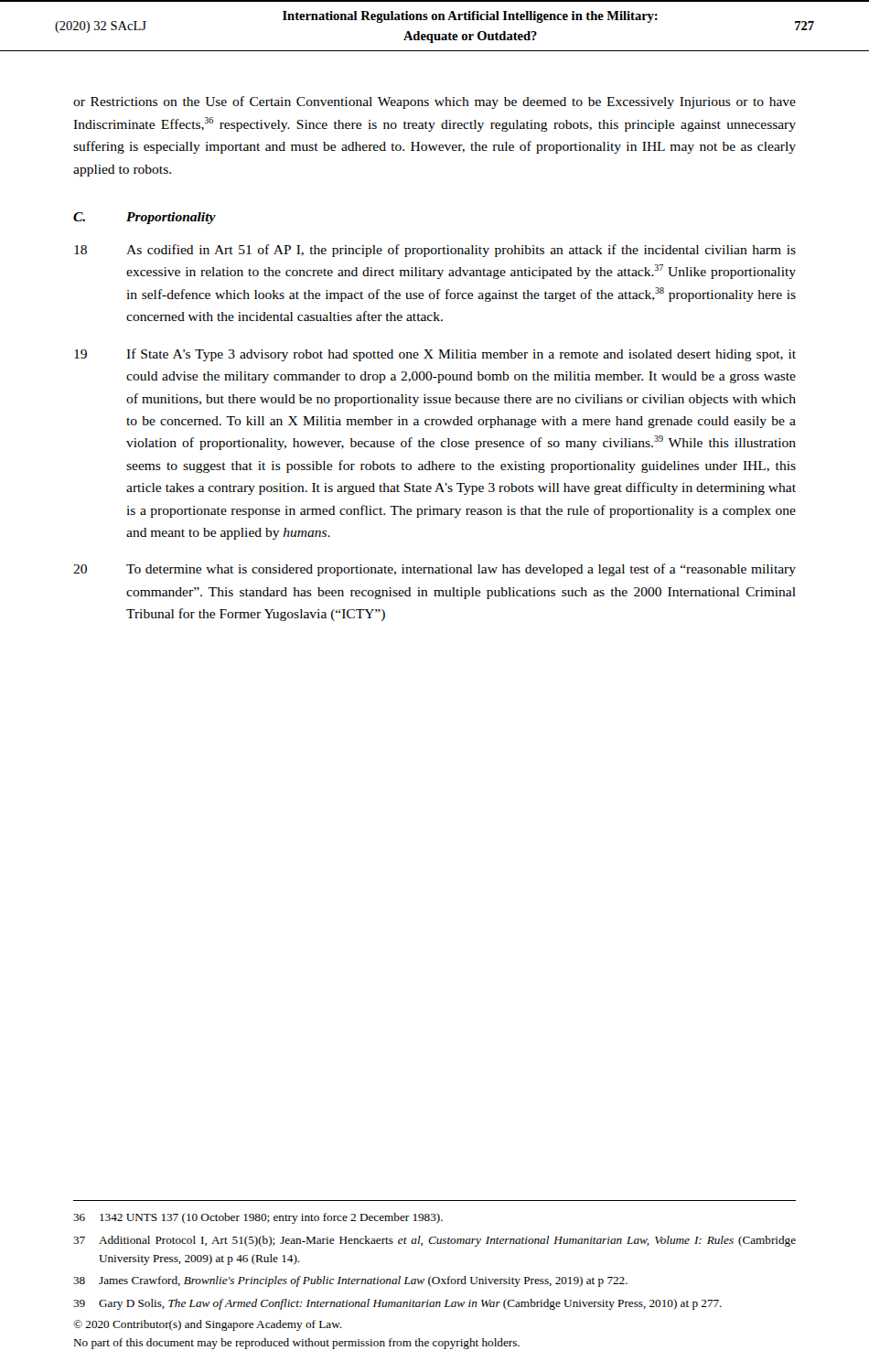Select the element starting "39 Gary D Solis,"
The image size is (869, 1372).
(434, 1304)
